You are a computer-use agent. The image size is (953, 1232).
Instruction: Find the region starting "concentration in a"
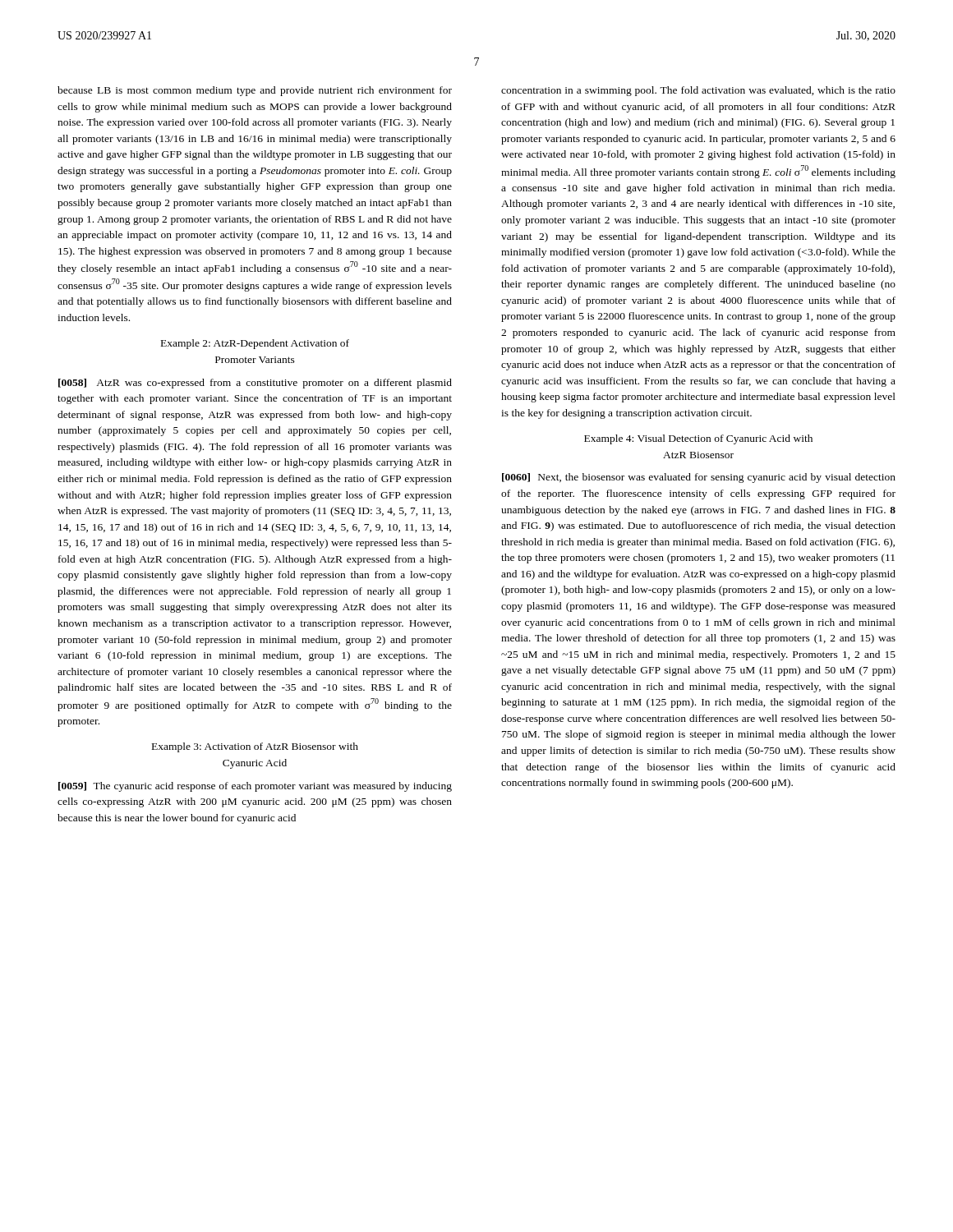(698, 251)
